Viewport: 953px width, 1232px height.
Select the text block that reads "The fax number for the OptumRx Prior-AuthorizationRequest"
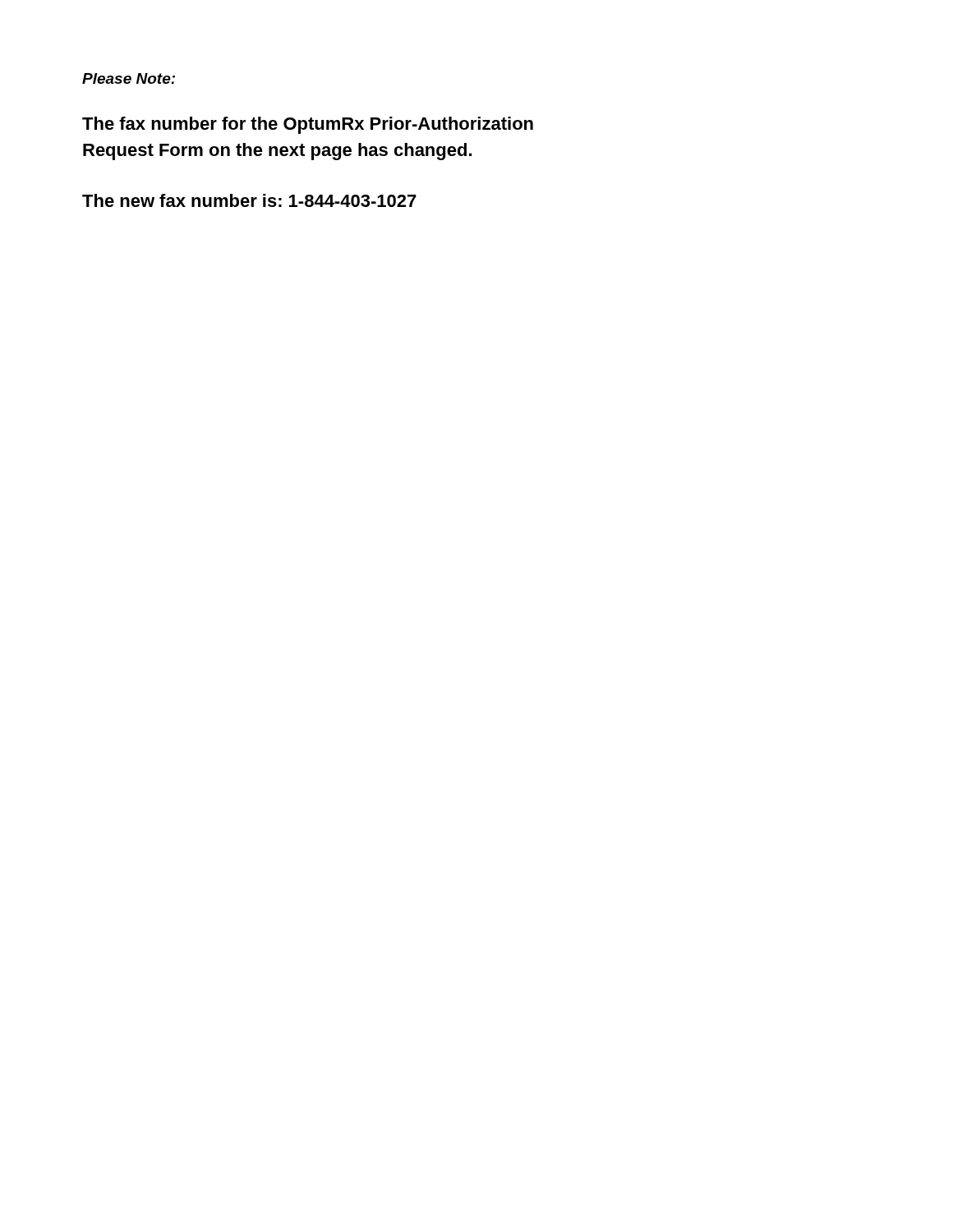click(x=476, y=137)
